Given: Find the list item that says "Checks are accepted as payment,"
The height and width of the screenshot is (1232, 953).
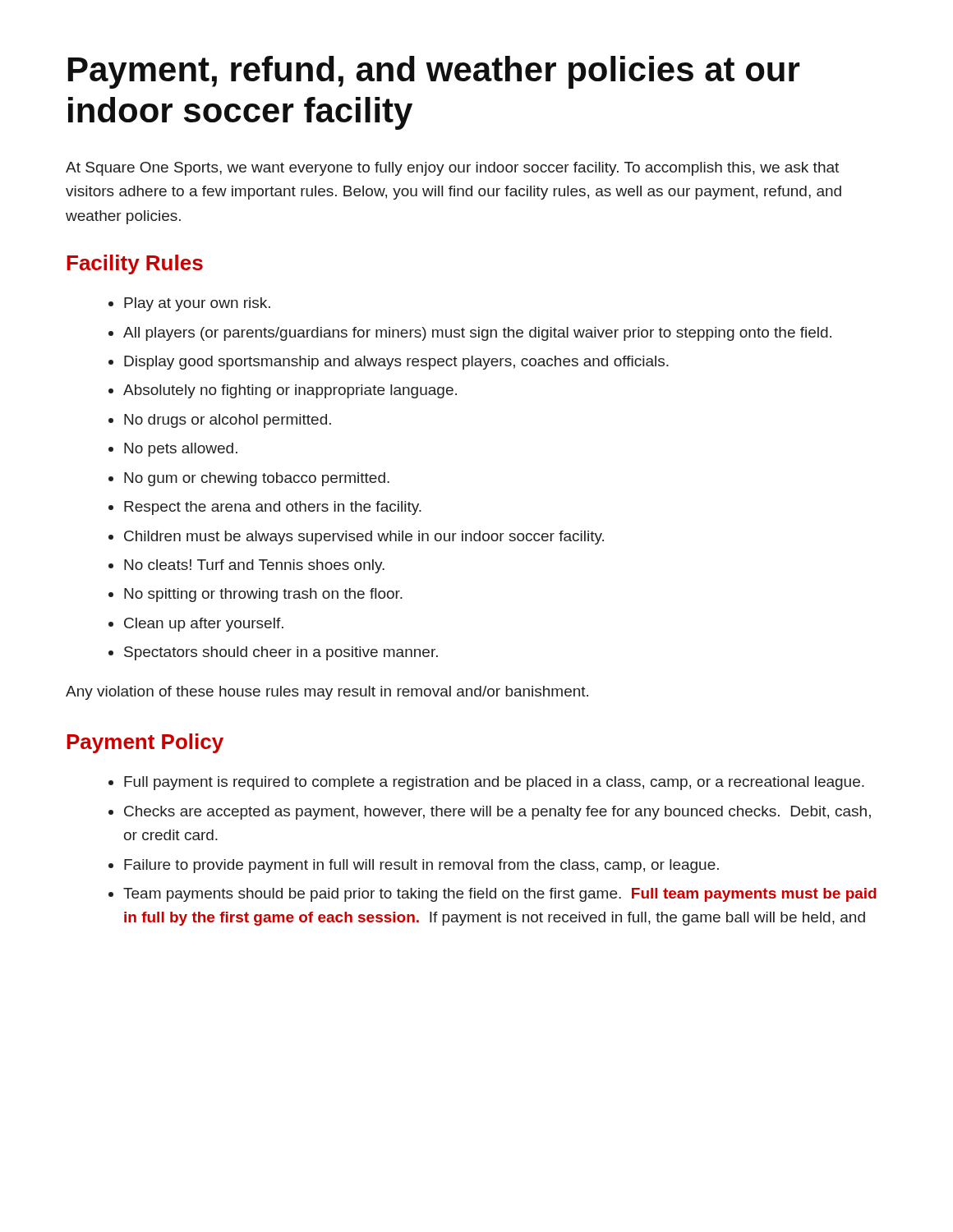Looking at the screenshot, I should coord(498,823).
